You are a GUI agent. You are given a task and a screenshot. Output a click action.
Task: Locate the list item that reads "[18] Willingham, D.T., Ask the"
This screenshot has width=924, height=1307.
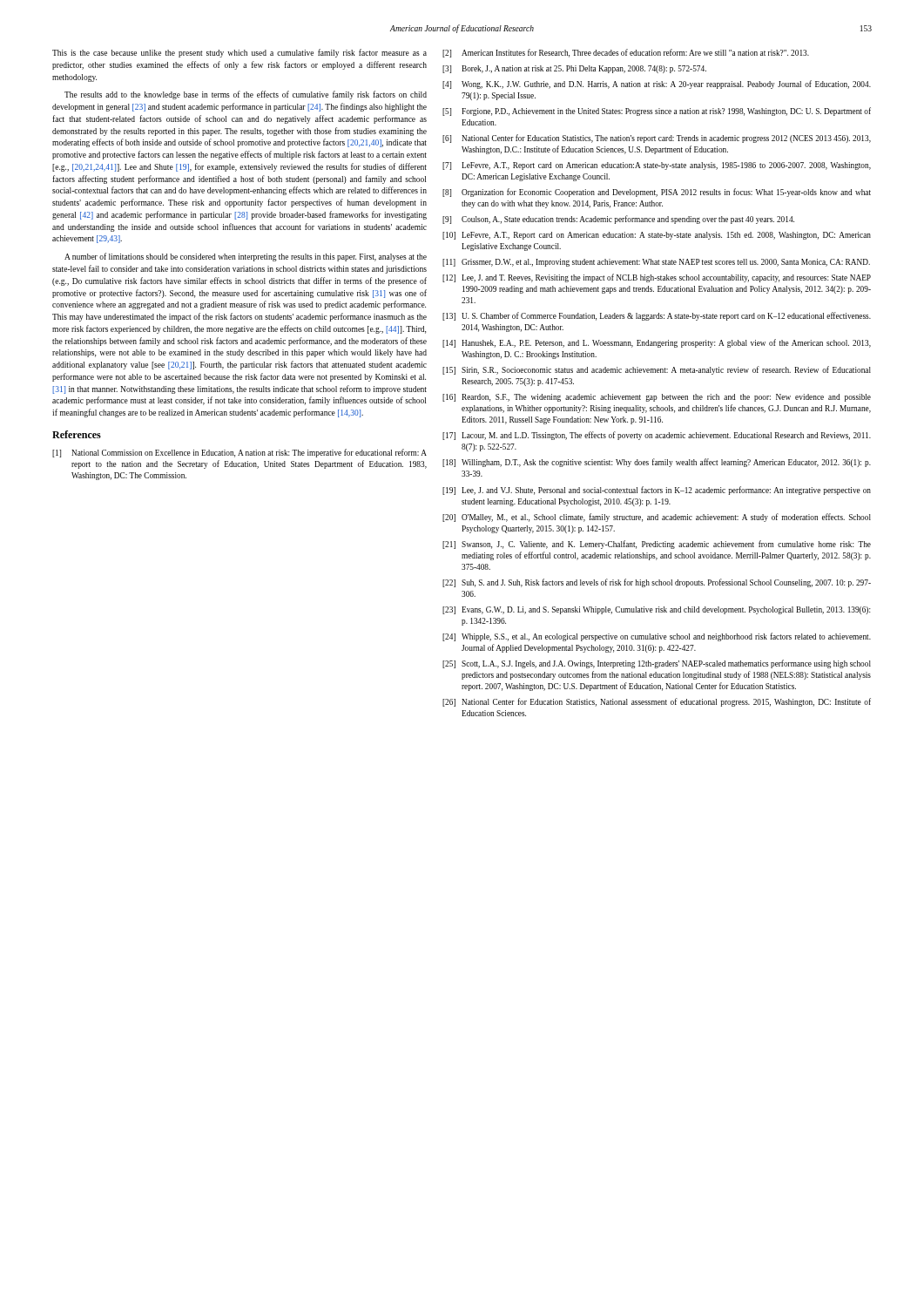click(x=657, y=469)
